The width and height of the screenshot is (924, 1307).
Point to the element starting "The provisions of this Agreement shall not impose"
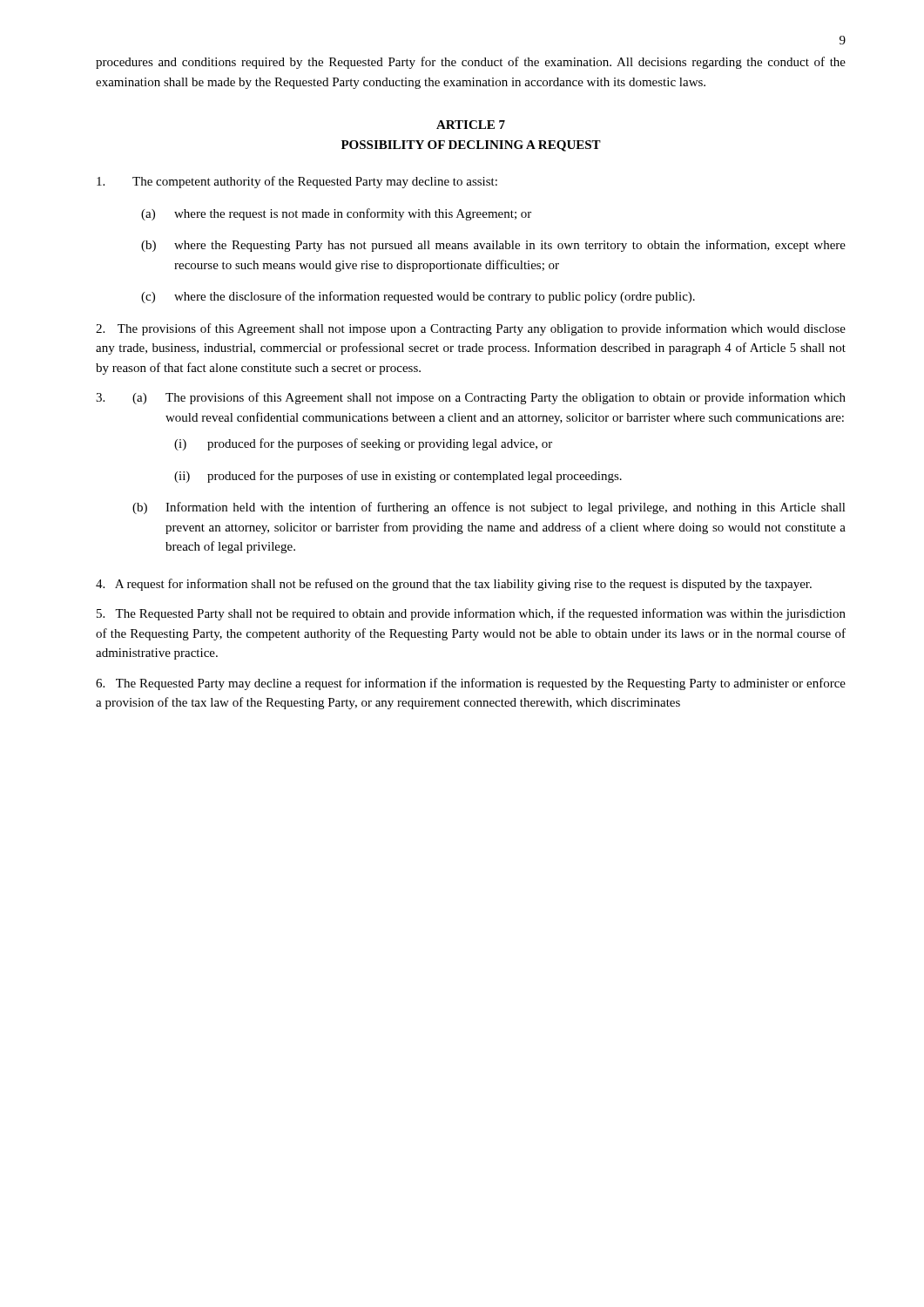471,348
